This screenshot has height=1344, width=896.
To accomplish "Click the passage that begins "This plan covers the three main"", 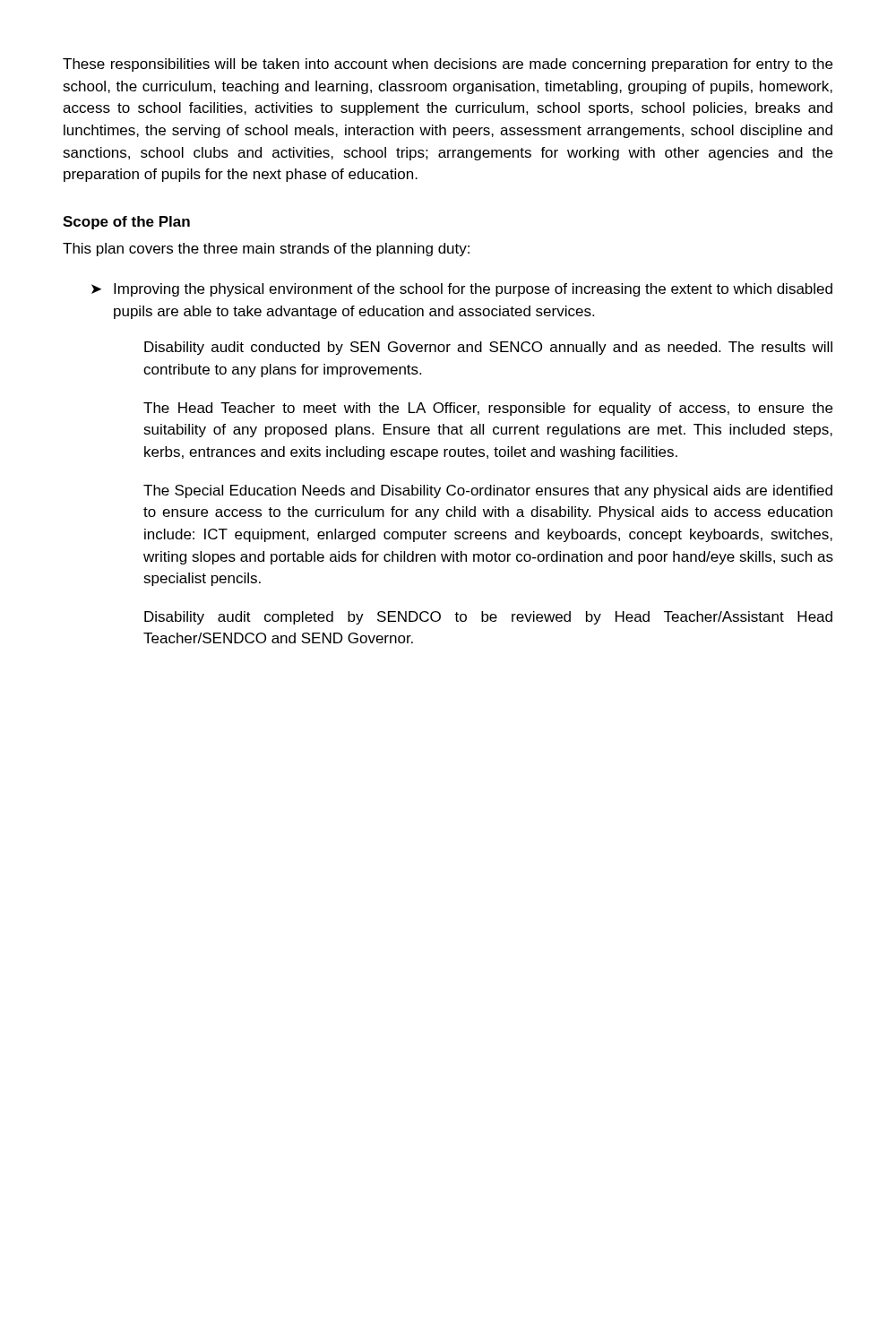I will [x=267, y=249].
